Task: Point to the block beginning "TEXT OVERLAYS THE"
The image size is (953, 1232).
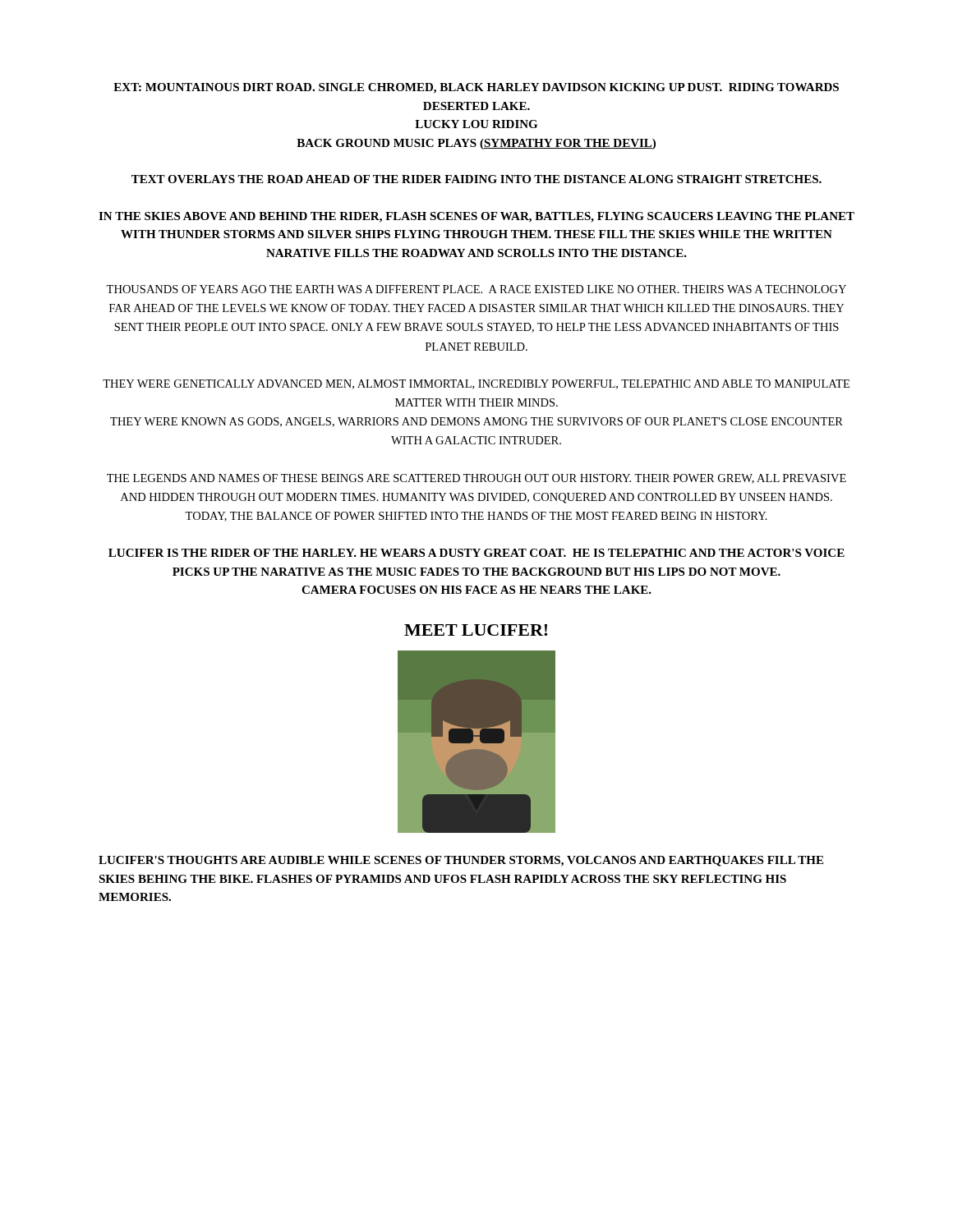Action: (x=476, y=179)
